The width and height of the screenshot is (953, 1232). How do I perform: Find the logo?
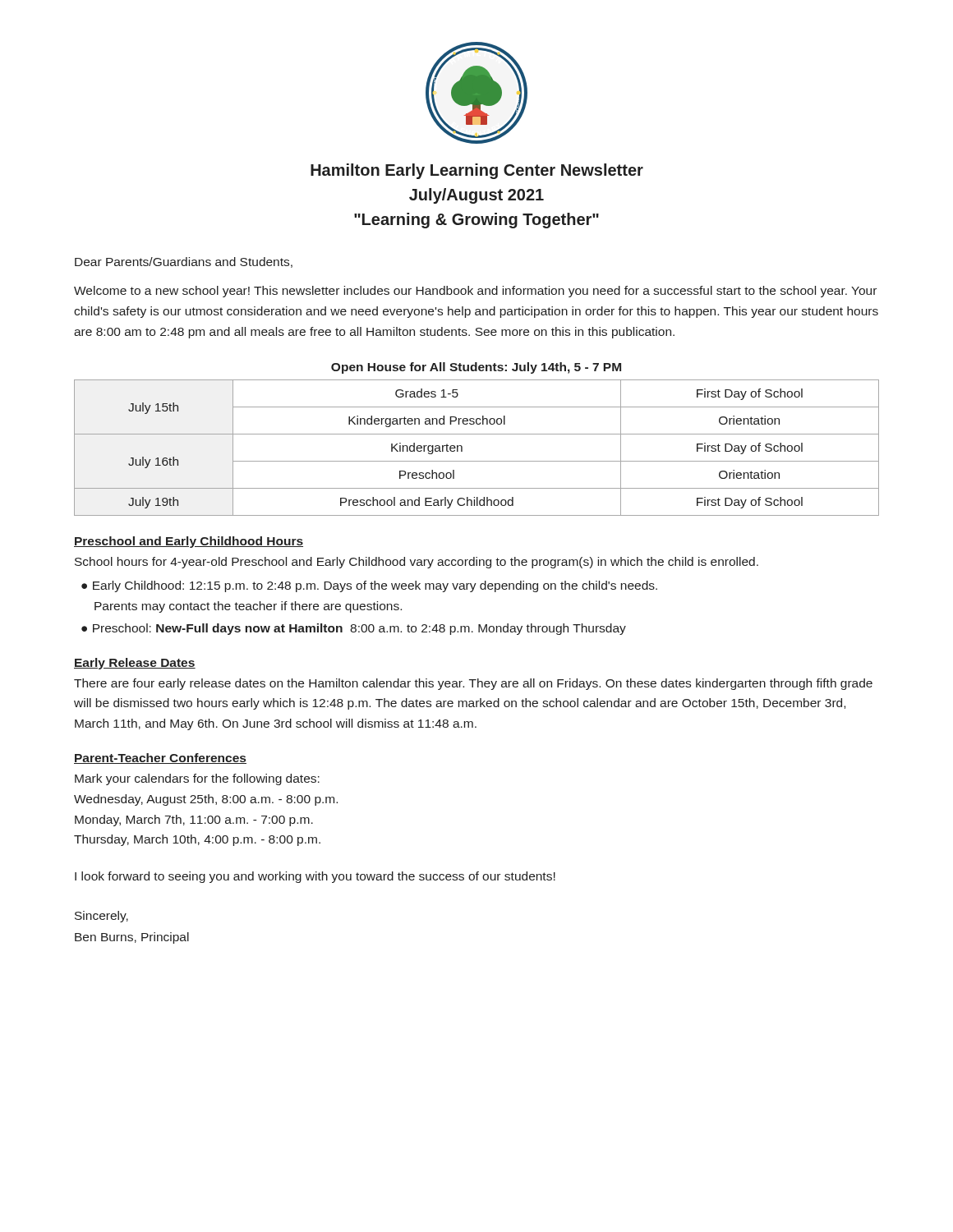[476, 94]
